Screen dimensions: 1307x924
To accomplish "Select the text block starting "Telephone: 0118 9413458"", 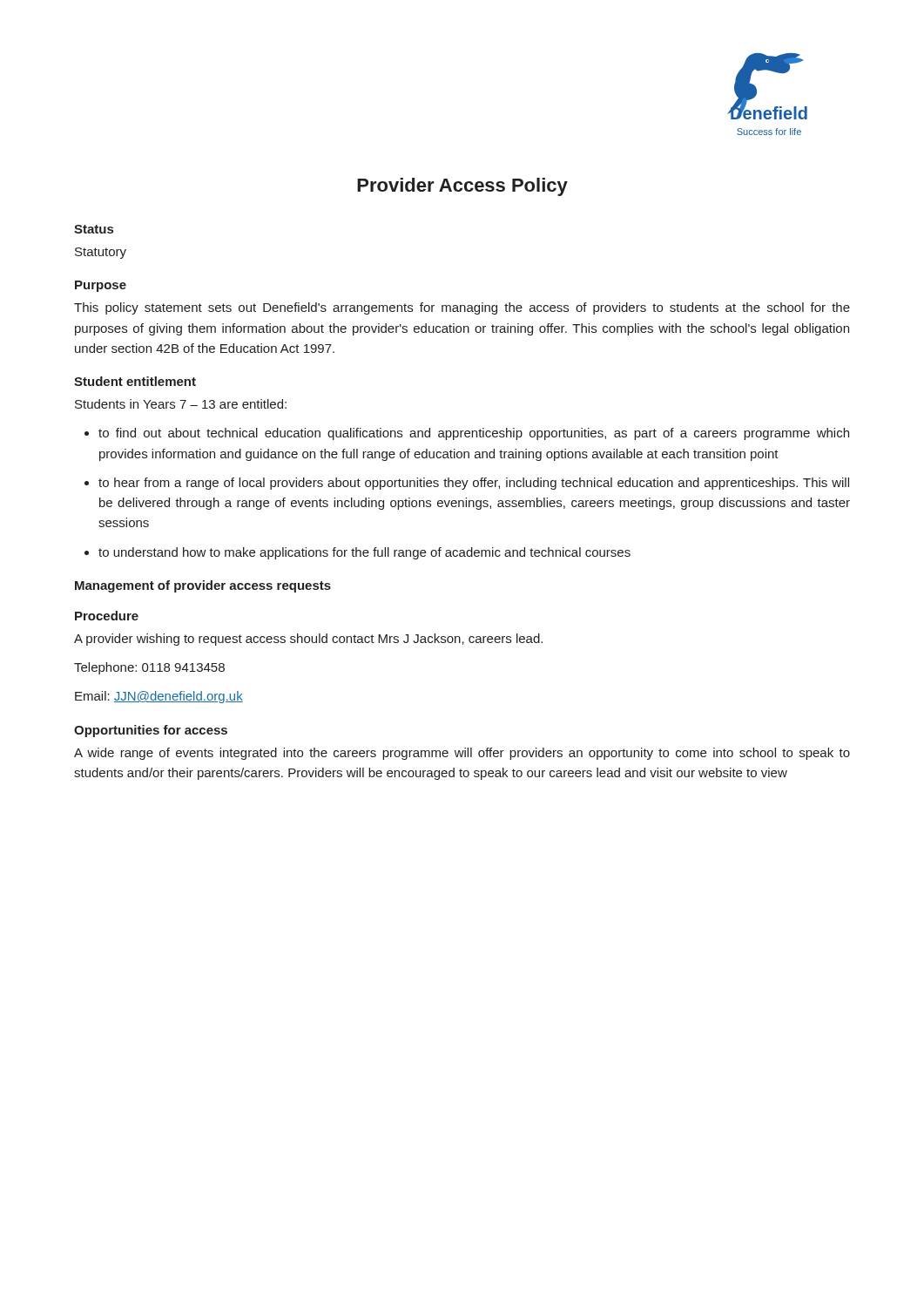I will click(150, 667).
